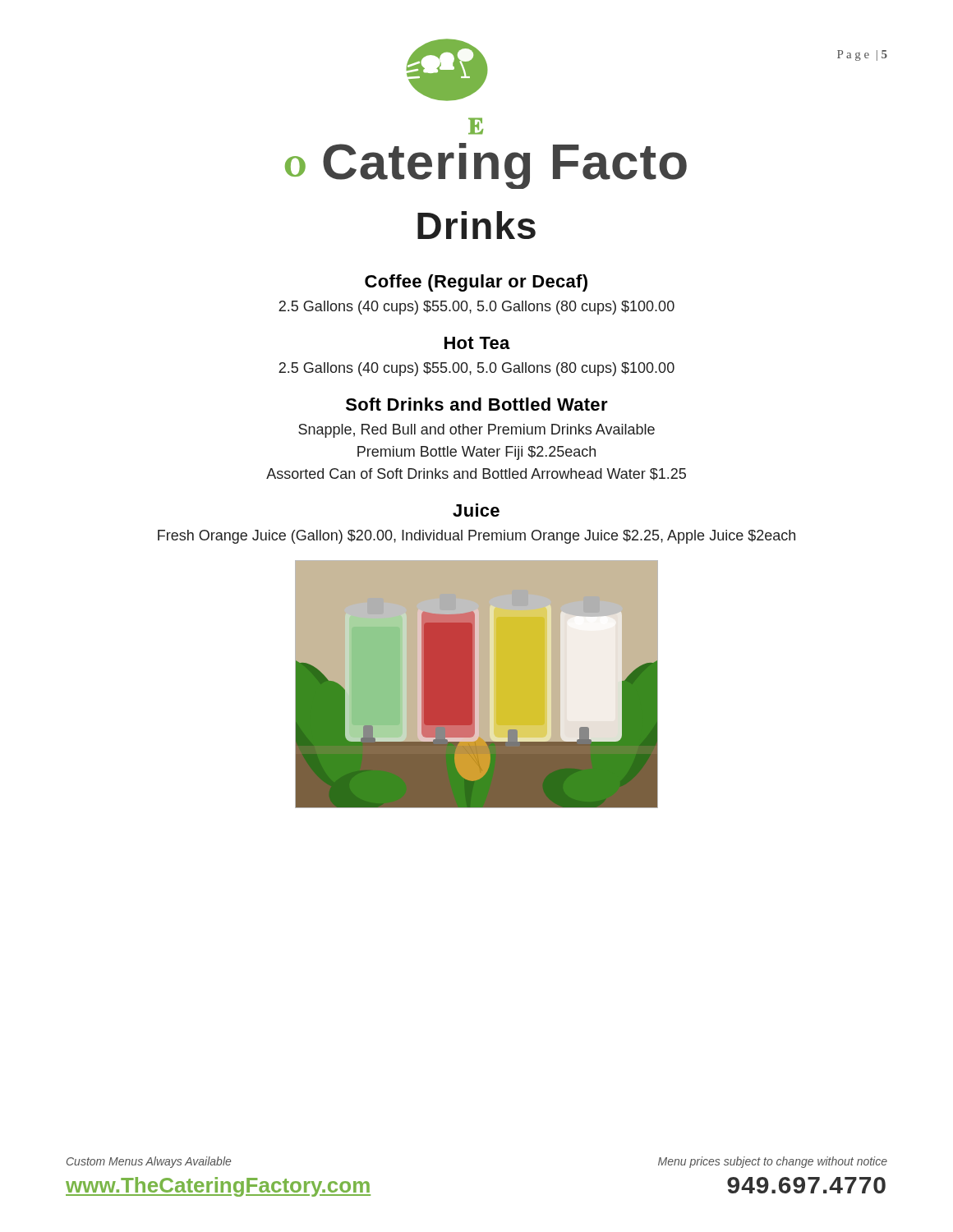
Task: Locate the photo
Action: pos(476,684)
